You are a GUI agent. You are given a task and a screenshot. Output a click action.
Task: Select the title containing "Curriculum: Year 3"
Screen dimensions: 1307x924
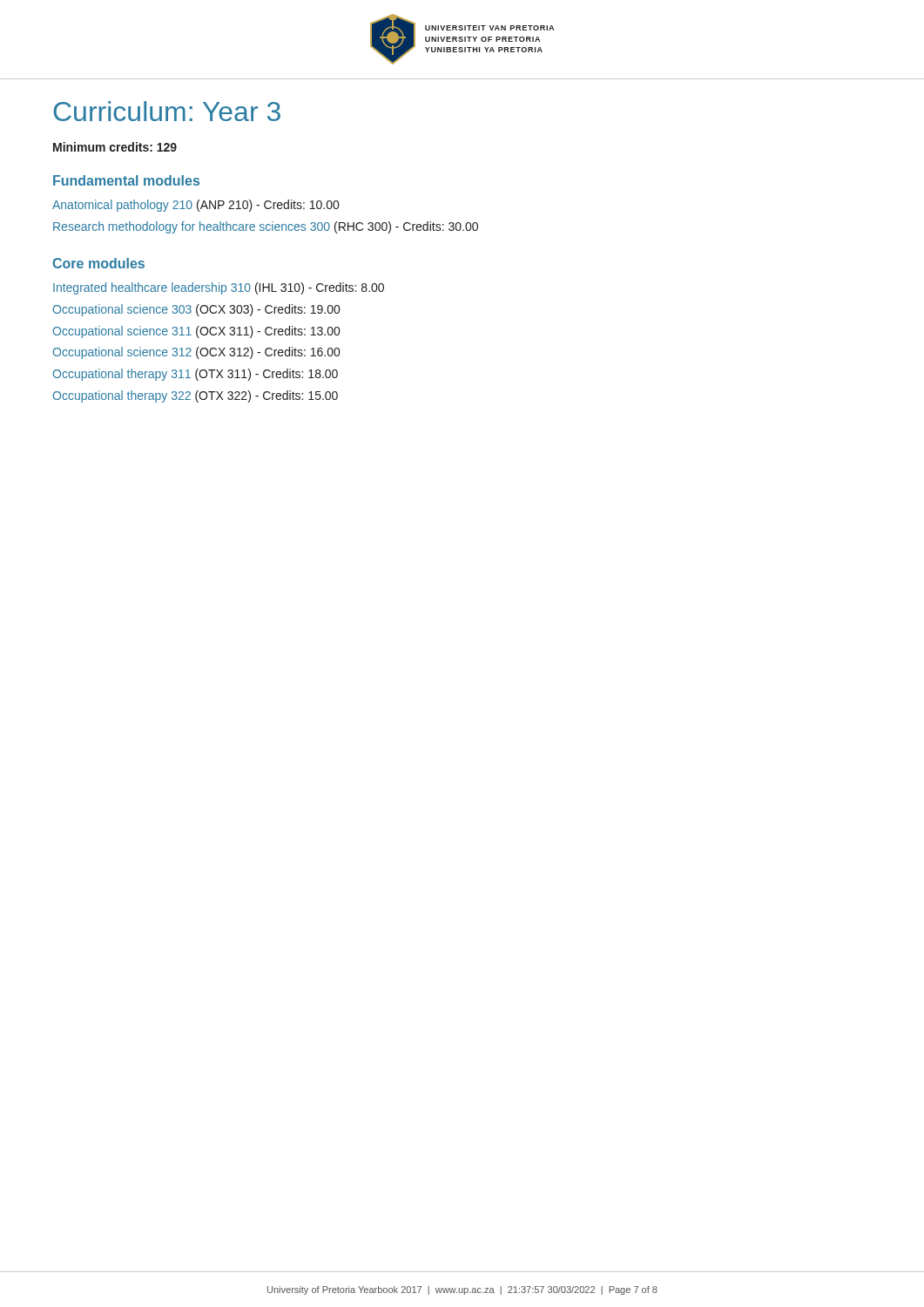(167, 111)
